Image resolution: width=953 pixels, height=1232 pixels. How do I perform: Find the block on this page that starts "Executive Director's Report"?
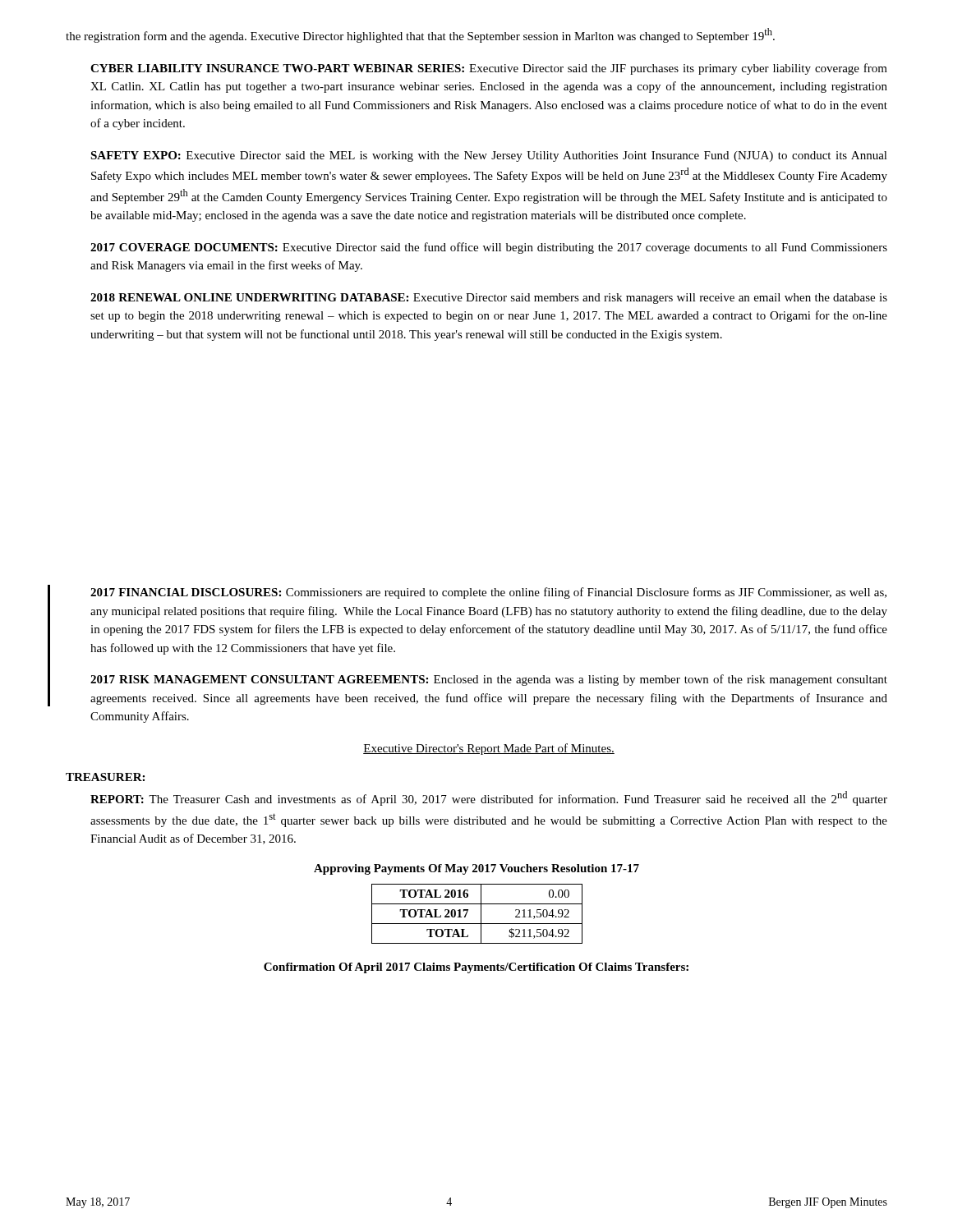489,748
